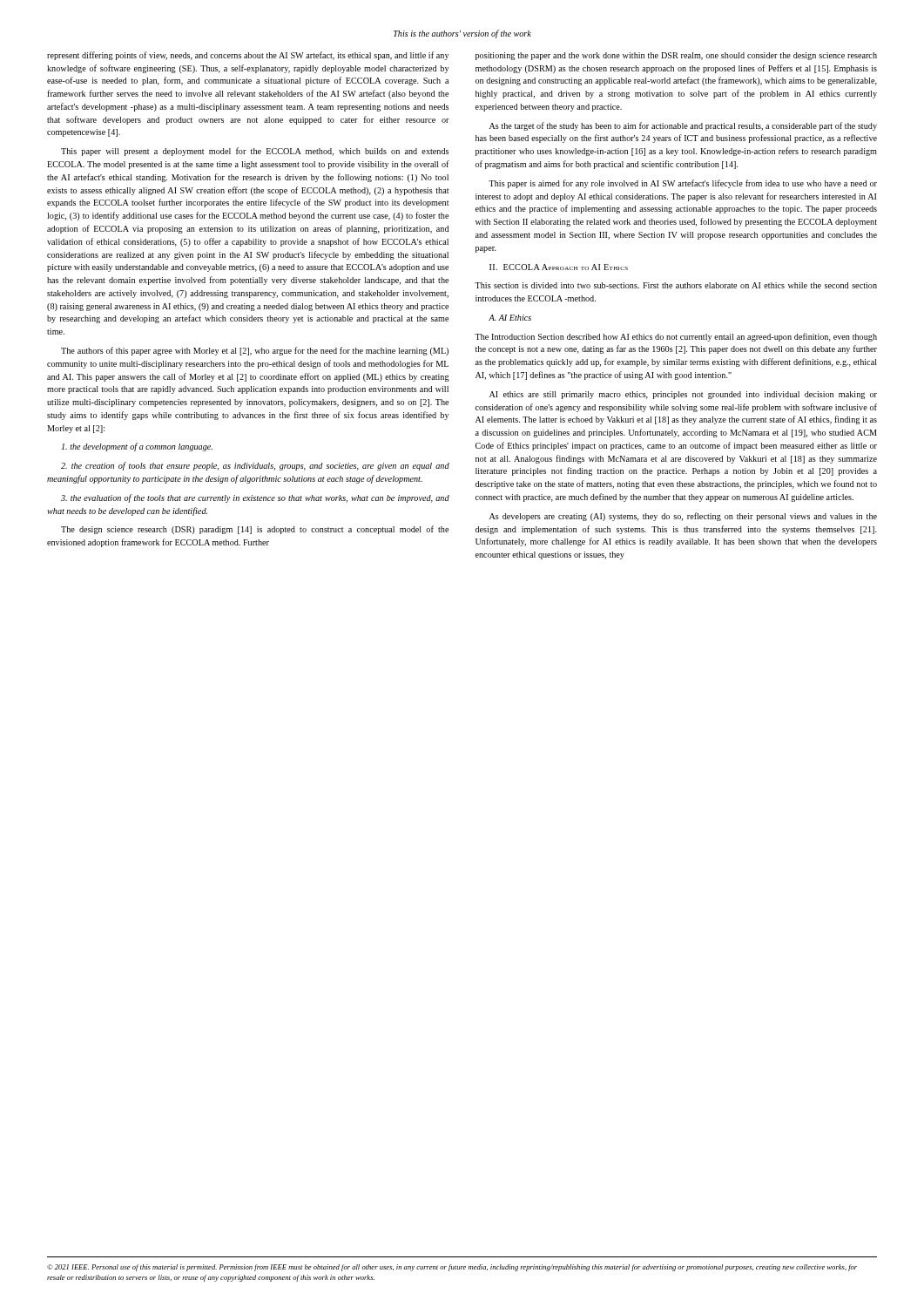Locate the element starting "II. ECCOLA Approach"
Image resolution: width=924 pixels, height=1307 pixels.
(559, 267)
